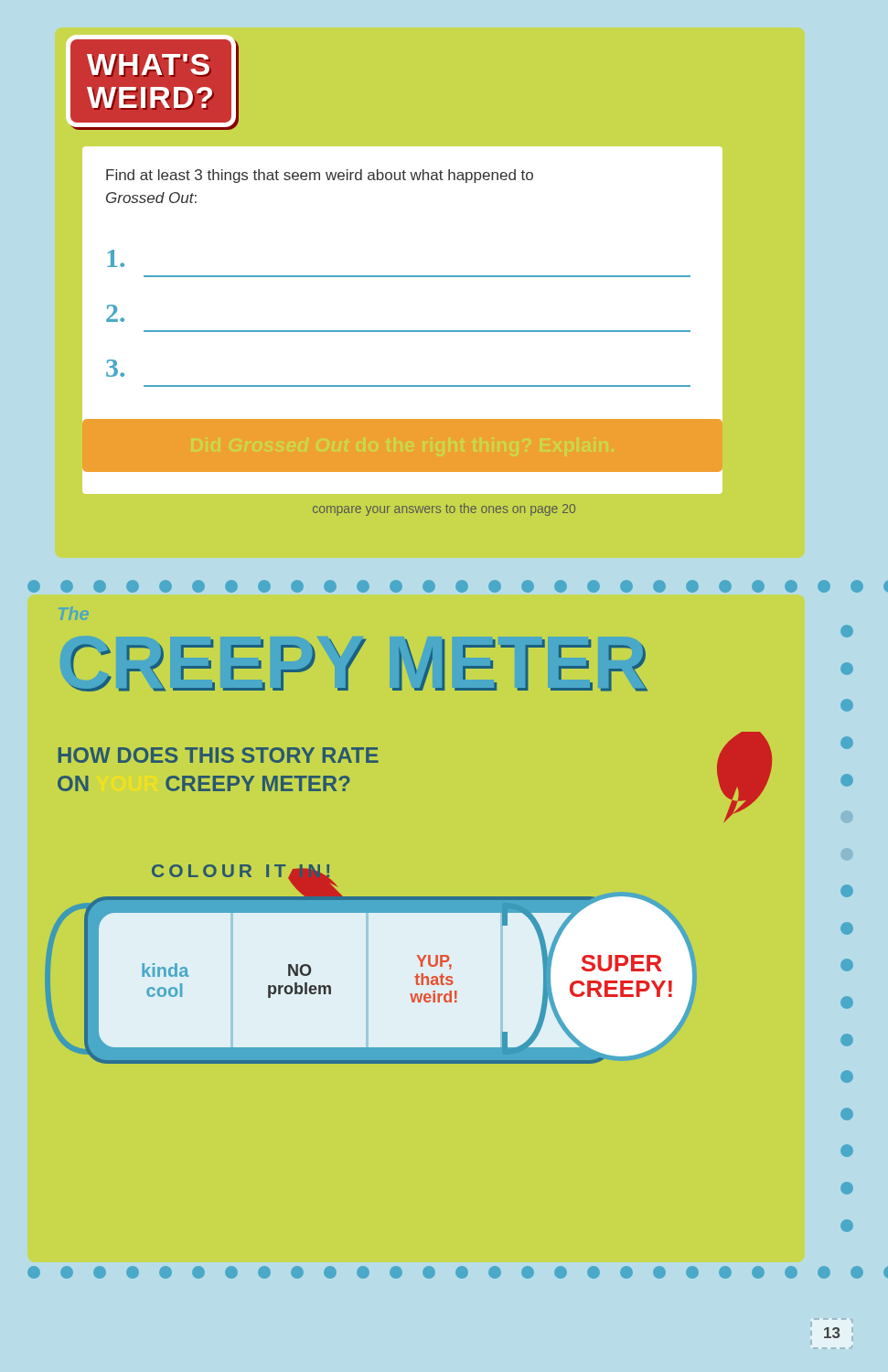888x1372 pixels.
Task: Click where it says "The CREEPY METER"
Action: click(x=352, y=652)
